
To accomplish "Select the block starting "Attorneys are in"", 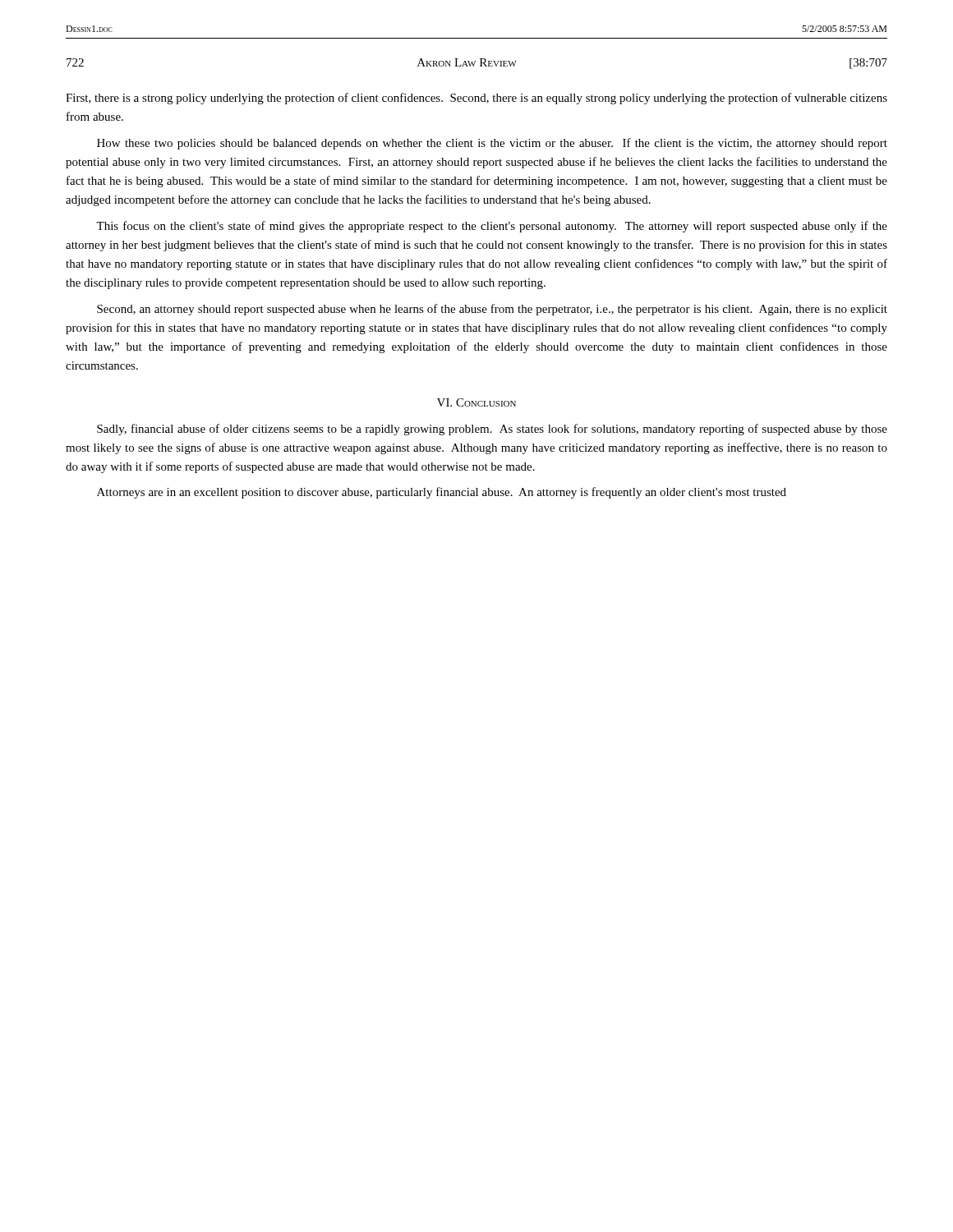I will 441,492.
